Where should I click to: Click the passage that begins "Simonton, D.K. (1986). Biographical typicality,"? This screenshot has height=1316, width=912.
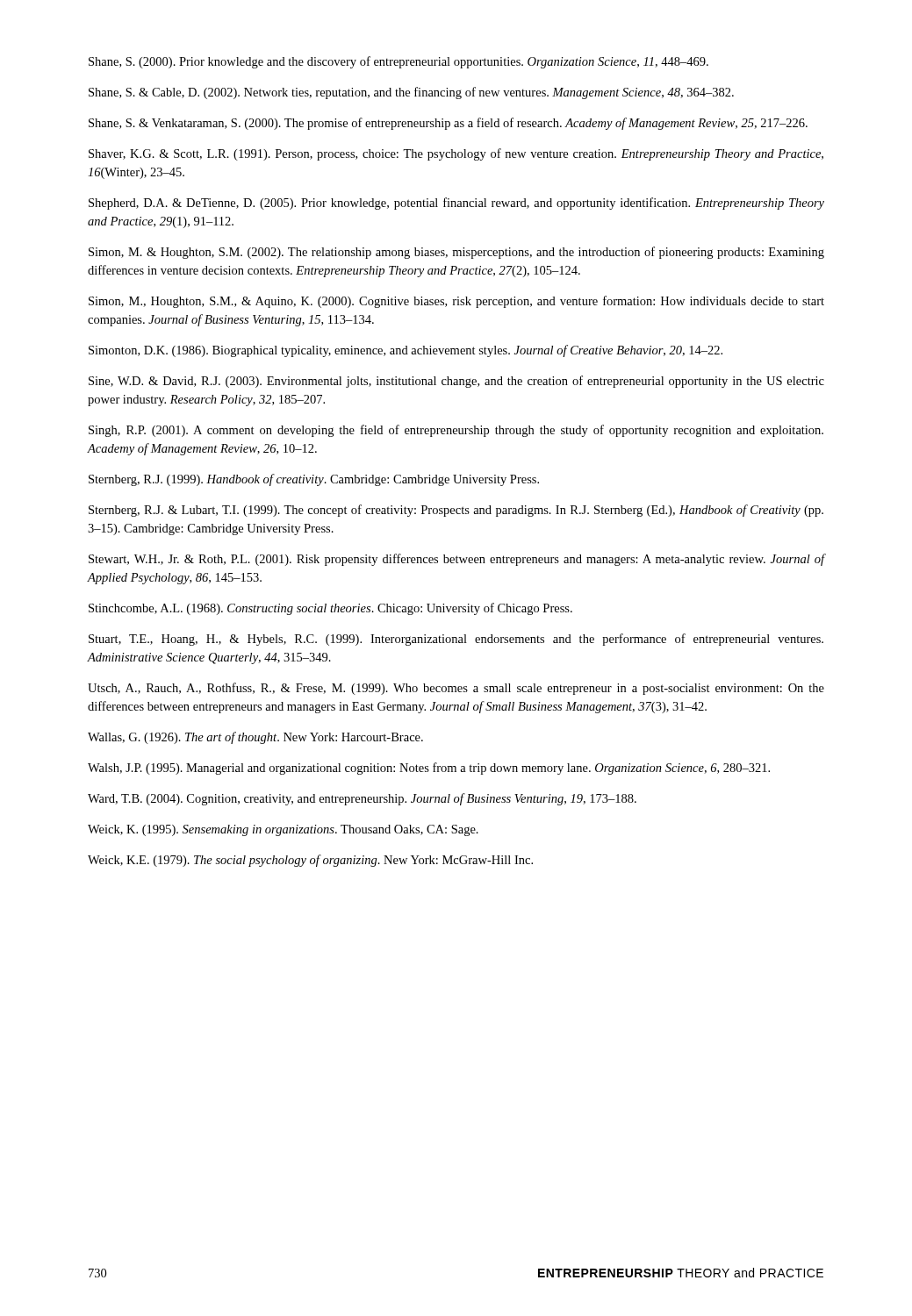coord(406,350)
